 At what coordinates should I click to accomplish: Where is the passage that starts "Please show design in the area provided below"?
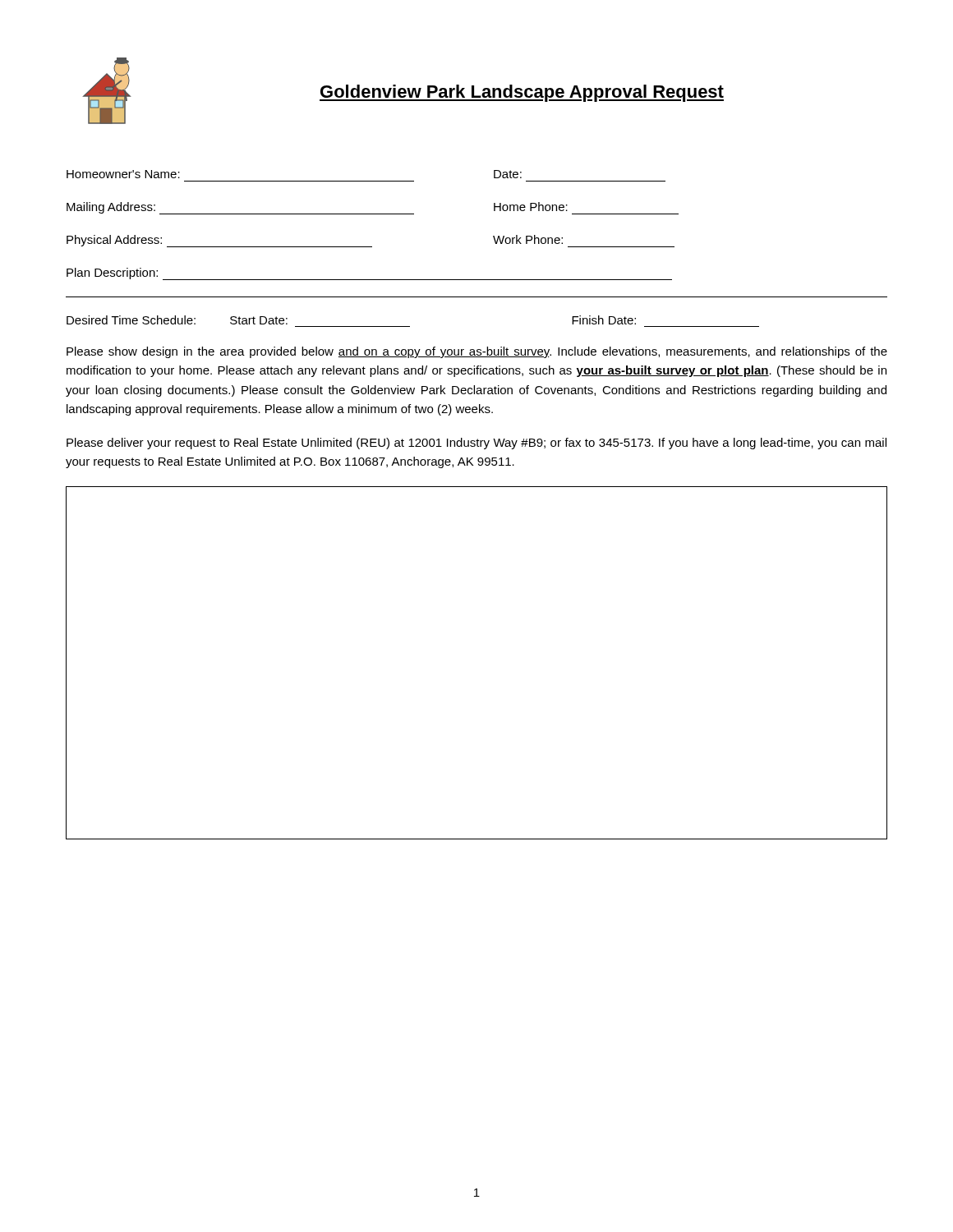476,380
